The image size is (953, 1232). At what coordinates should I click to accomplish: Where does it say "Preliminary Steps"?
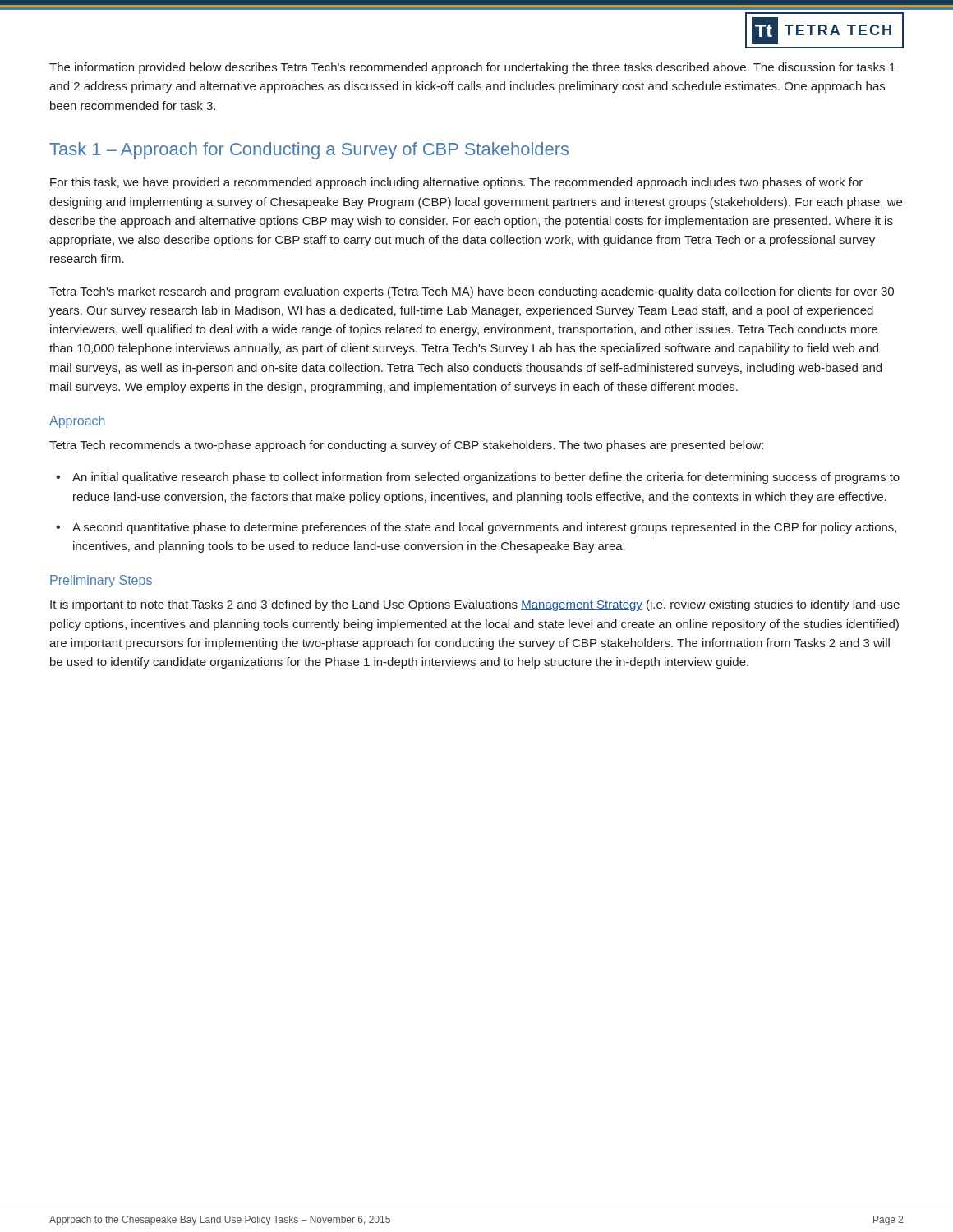[101, 581]
